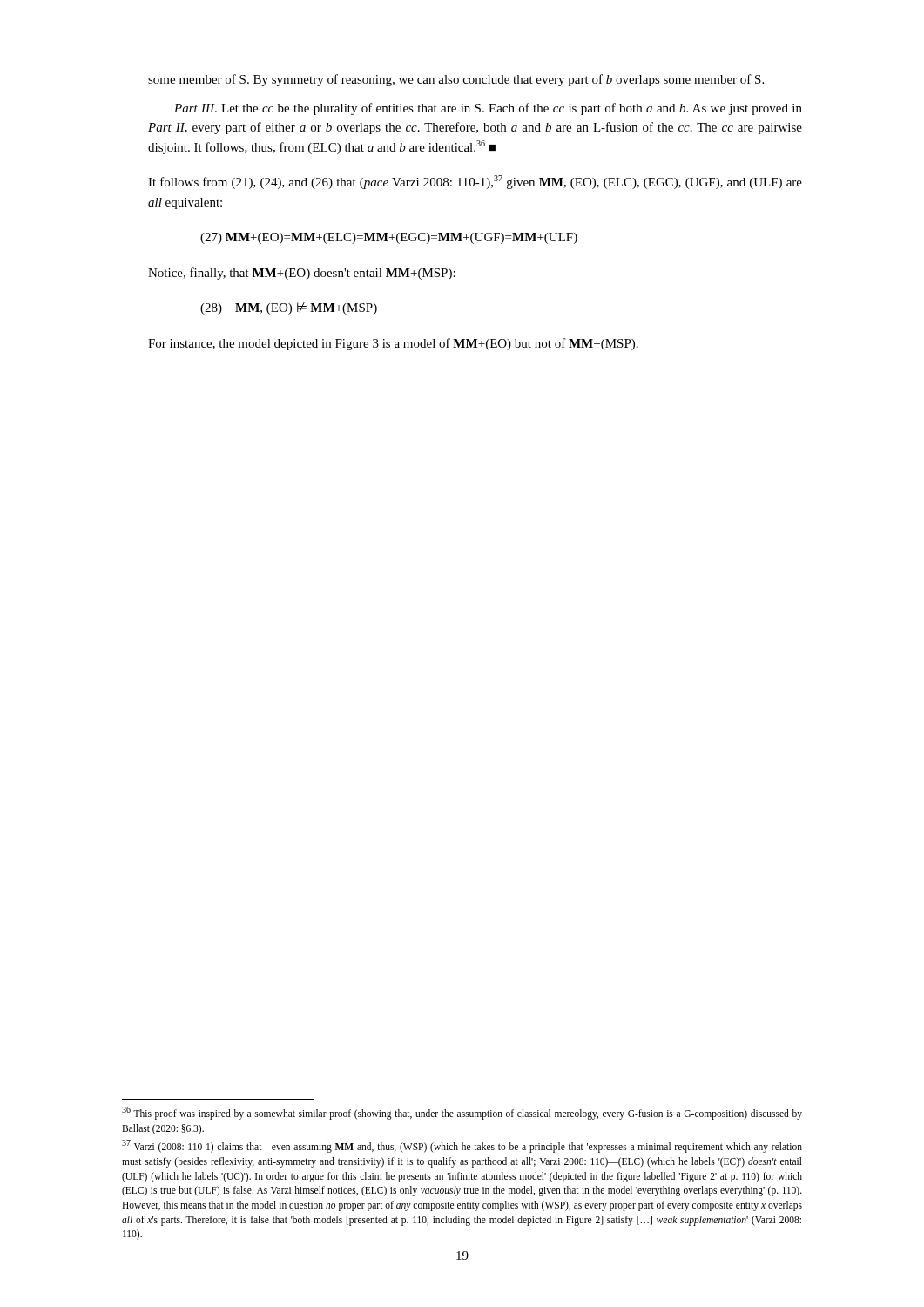Image resolution: width=924 pixels, height=1307 pixels.
Task: Navigate to the text block starting "Notice, finally, that"
Action: coord(302,274)
